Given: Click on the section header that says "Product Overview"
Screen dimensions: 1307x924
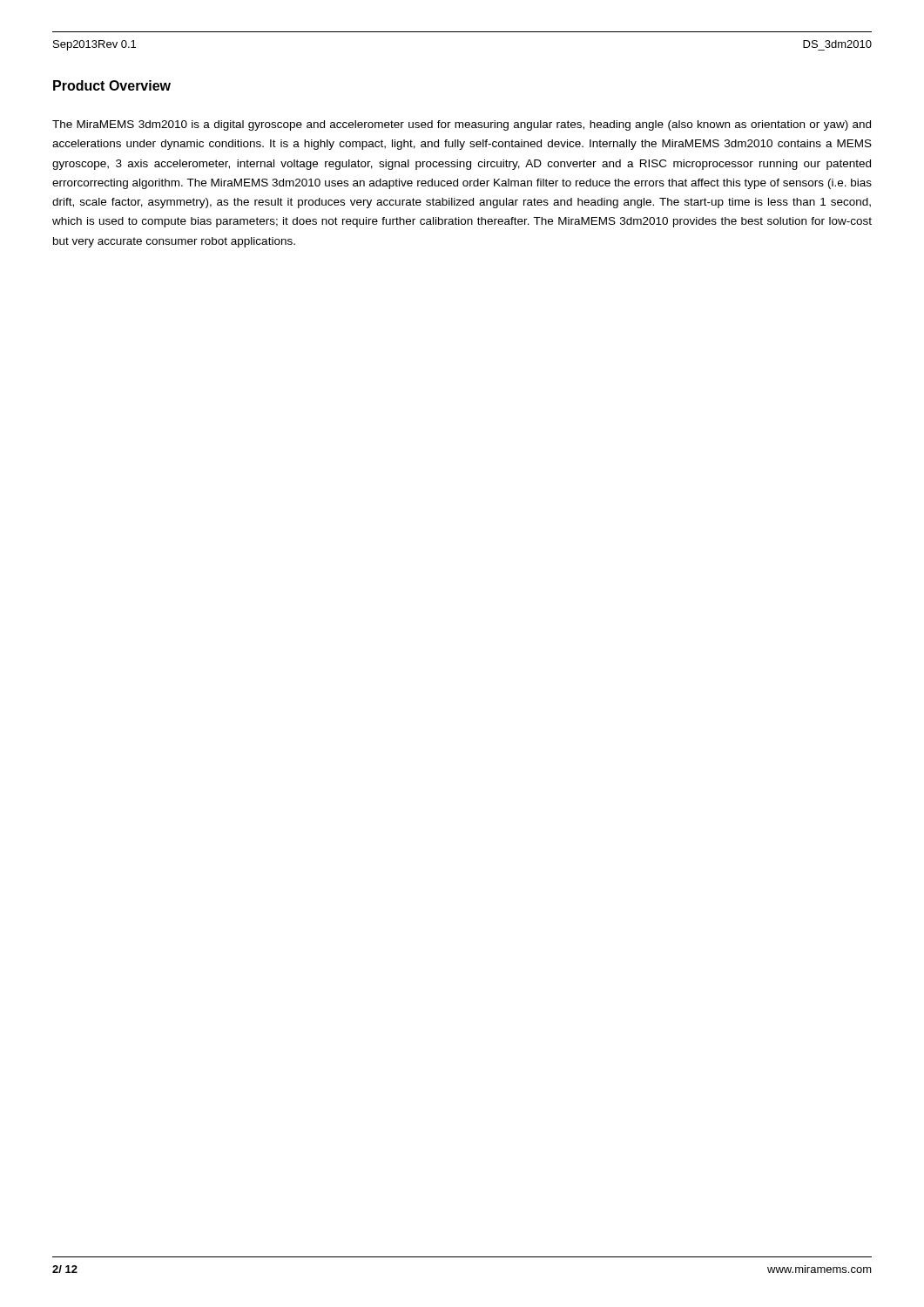Looking at the screenshot, I should pos(112,86).
